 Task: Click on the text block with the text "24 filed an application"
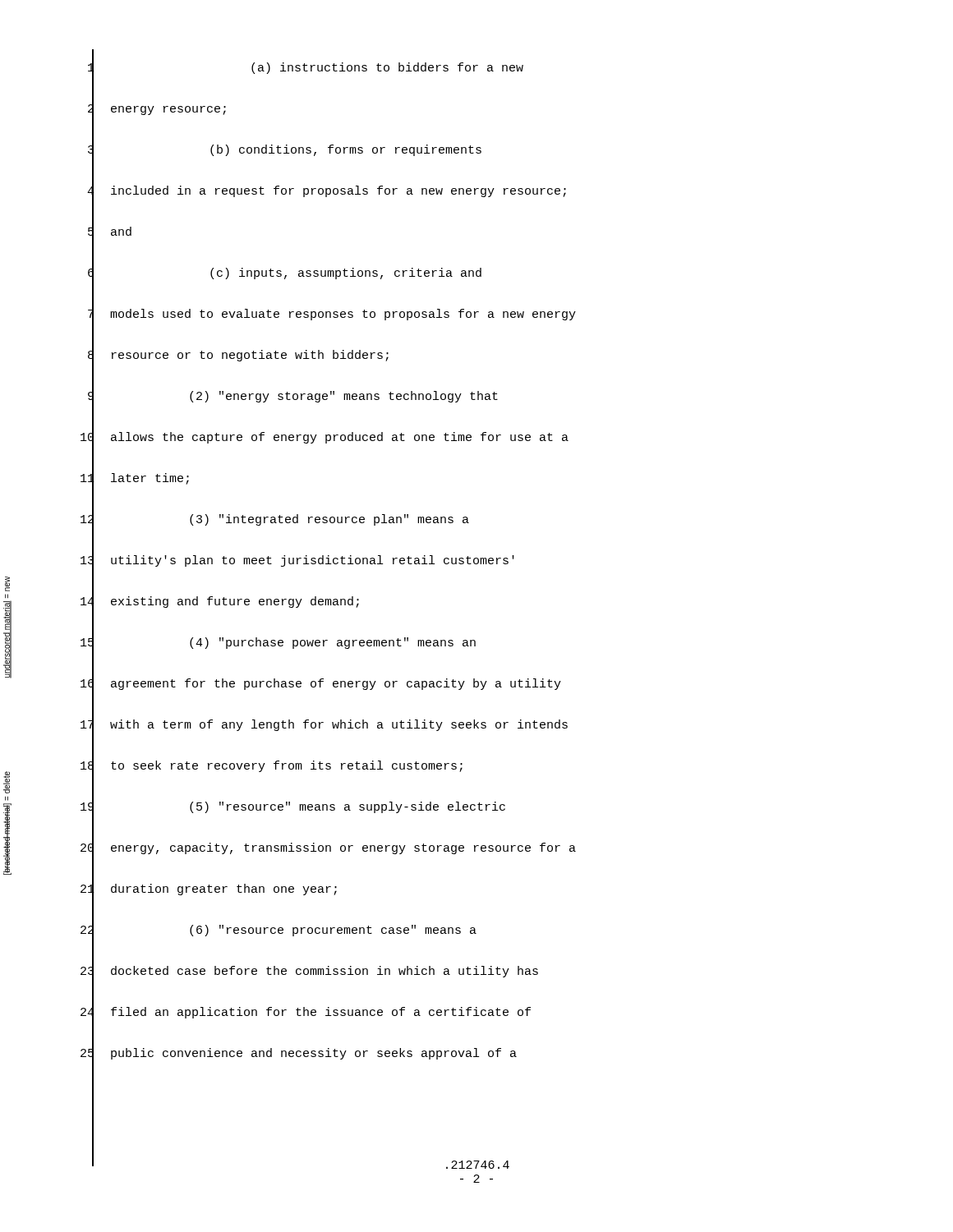pos(288,1013)
